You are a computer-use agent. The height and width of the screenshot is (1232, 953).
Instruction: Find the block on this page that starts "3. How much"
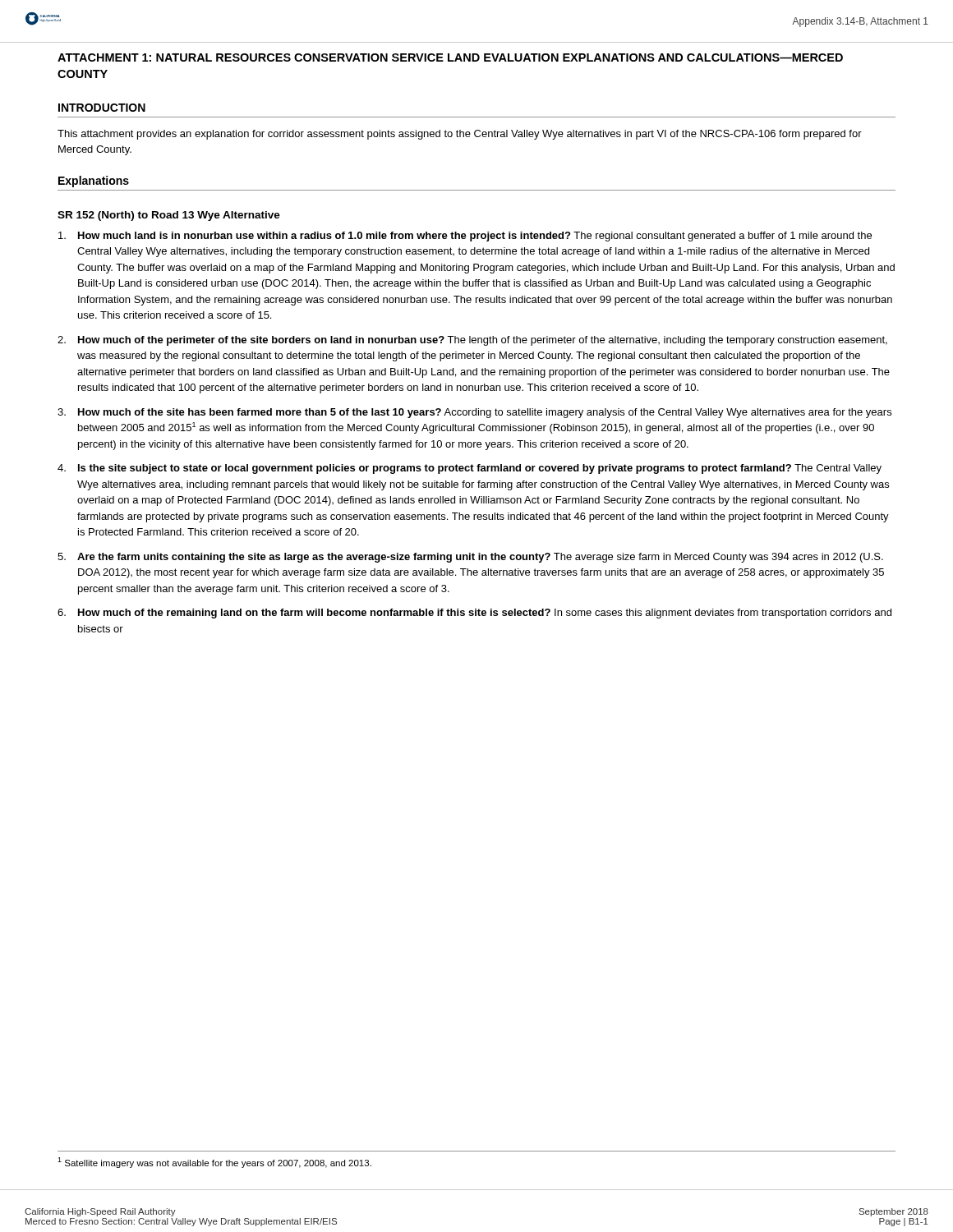click(476, 428)
